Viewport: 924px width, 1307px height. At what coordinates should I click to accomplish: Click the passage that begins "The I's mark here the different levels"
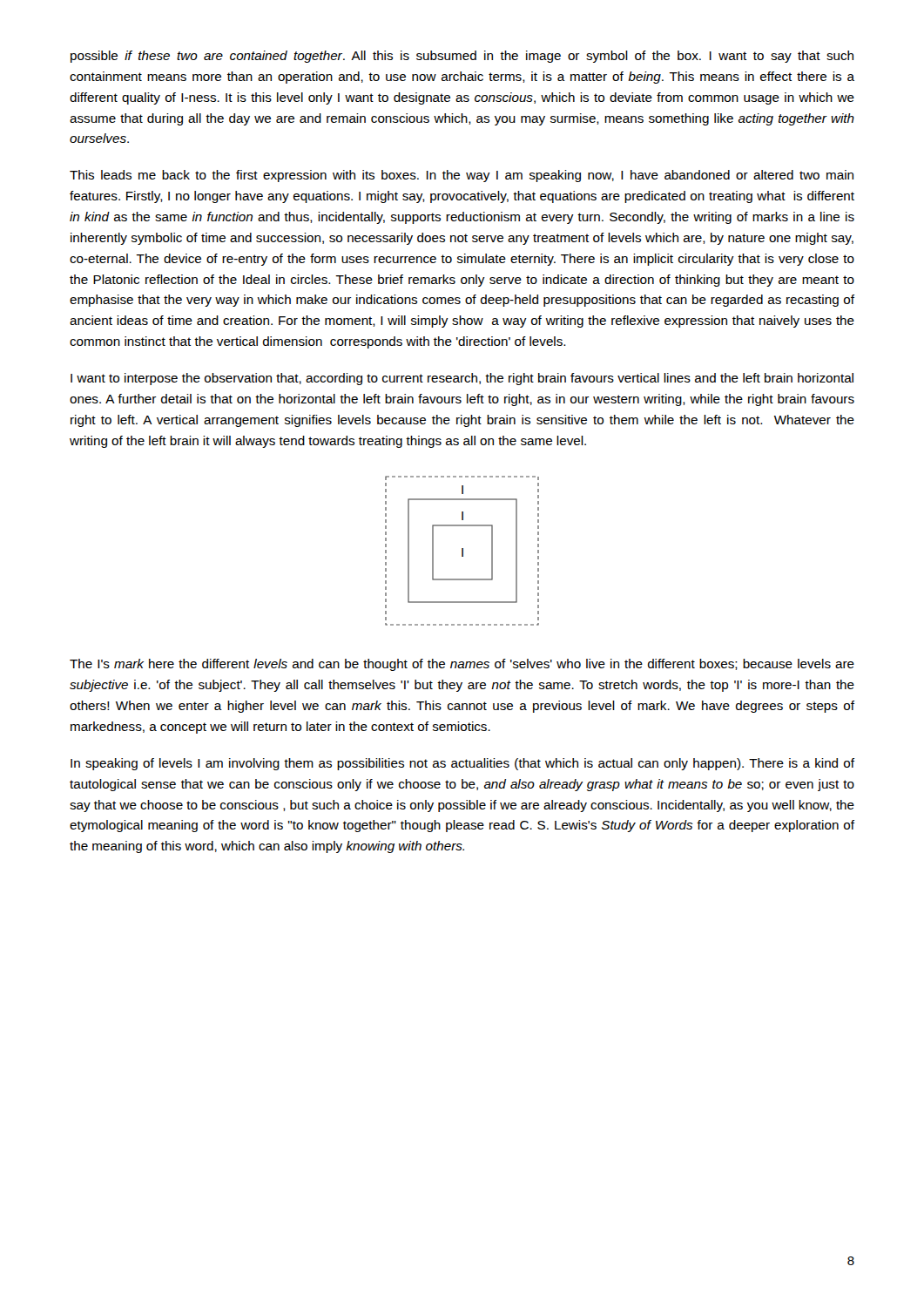pos(462,695)
